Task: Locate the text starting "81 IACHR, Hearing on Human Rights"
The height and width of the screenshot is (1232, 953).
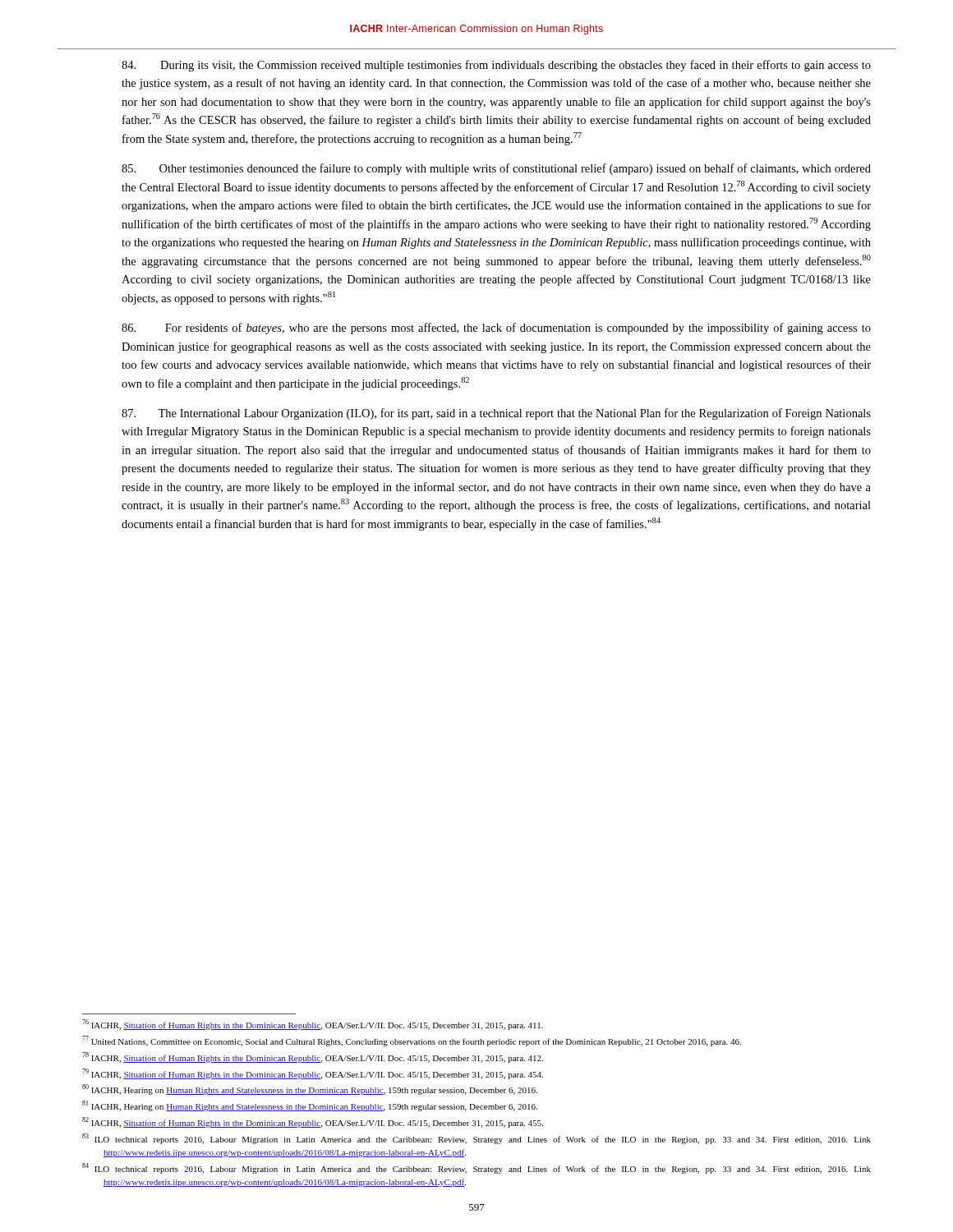Action: point(310,1106)
